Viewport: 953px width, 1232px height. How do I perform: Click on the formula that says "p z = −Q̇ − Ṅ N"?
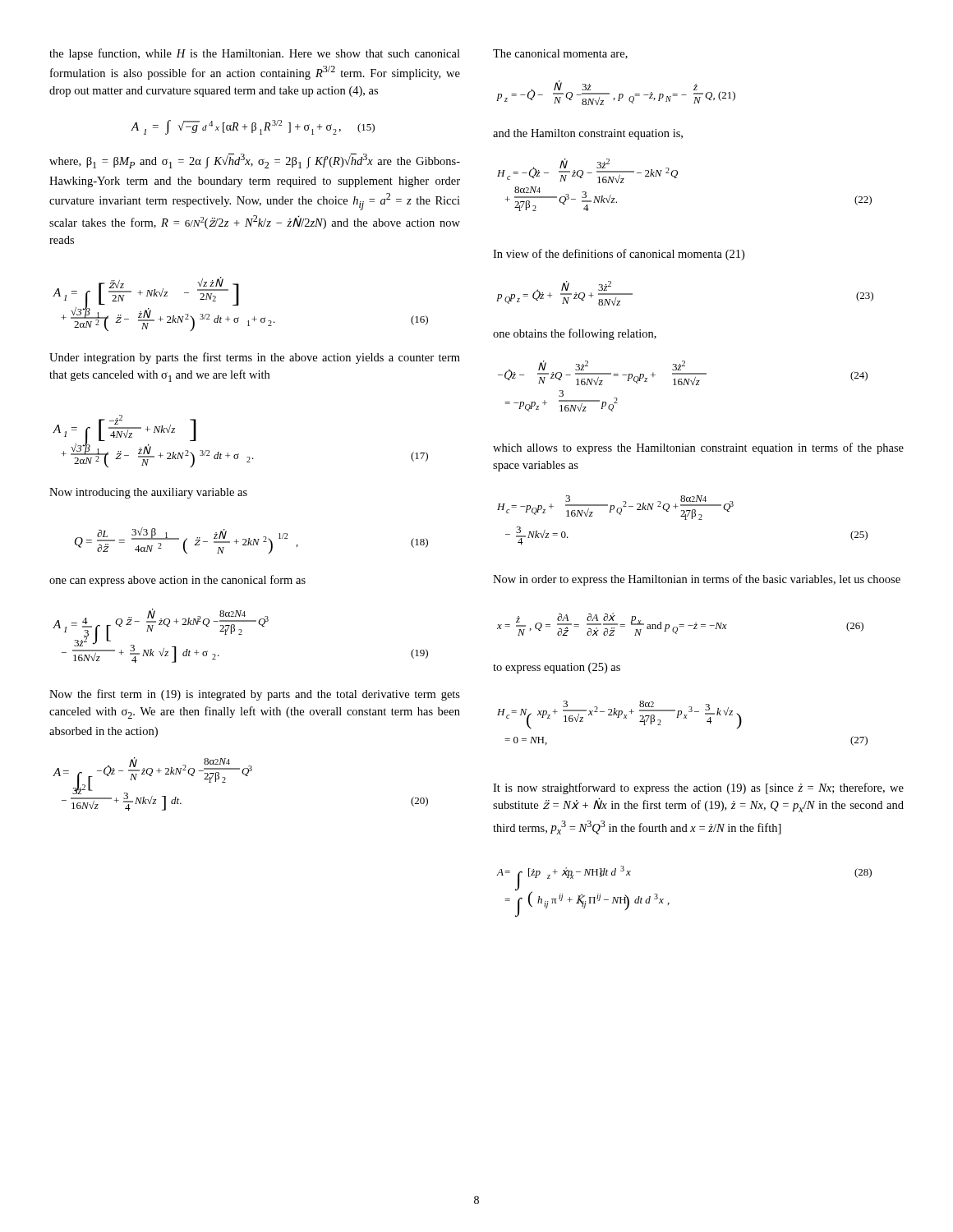tap(698, 94)
